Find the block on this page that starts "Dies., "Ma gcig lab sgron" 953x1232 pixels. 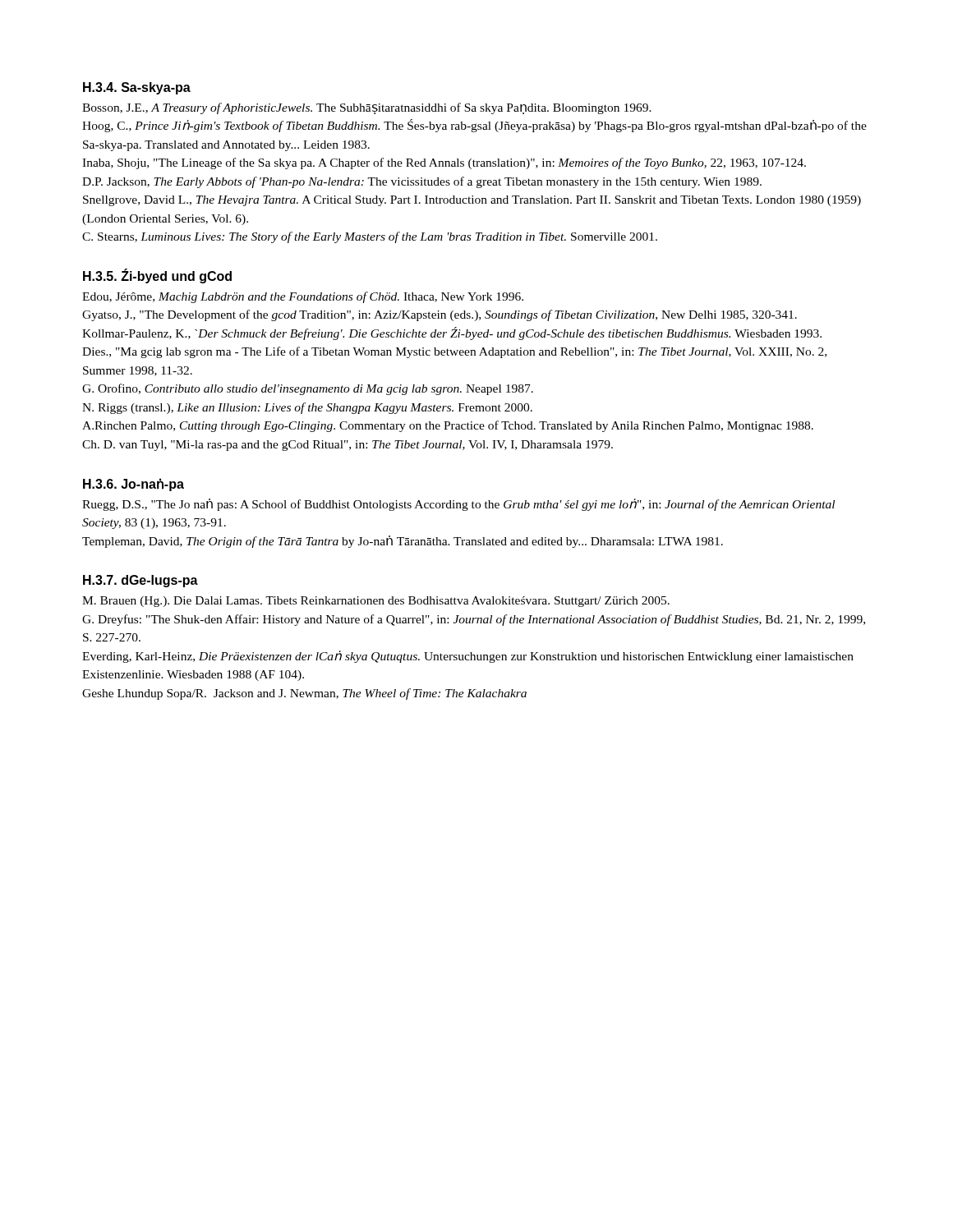(x=455, y=360)
